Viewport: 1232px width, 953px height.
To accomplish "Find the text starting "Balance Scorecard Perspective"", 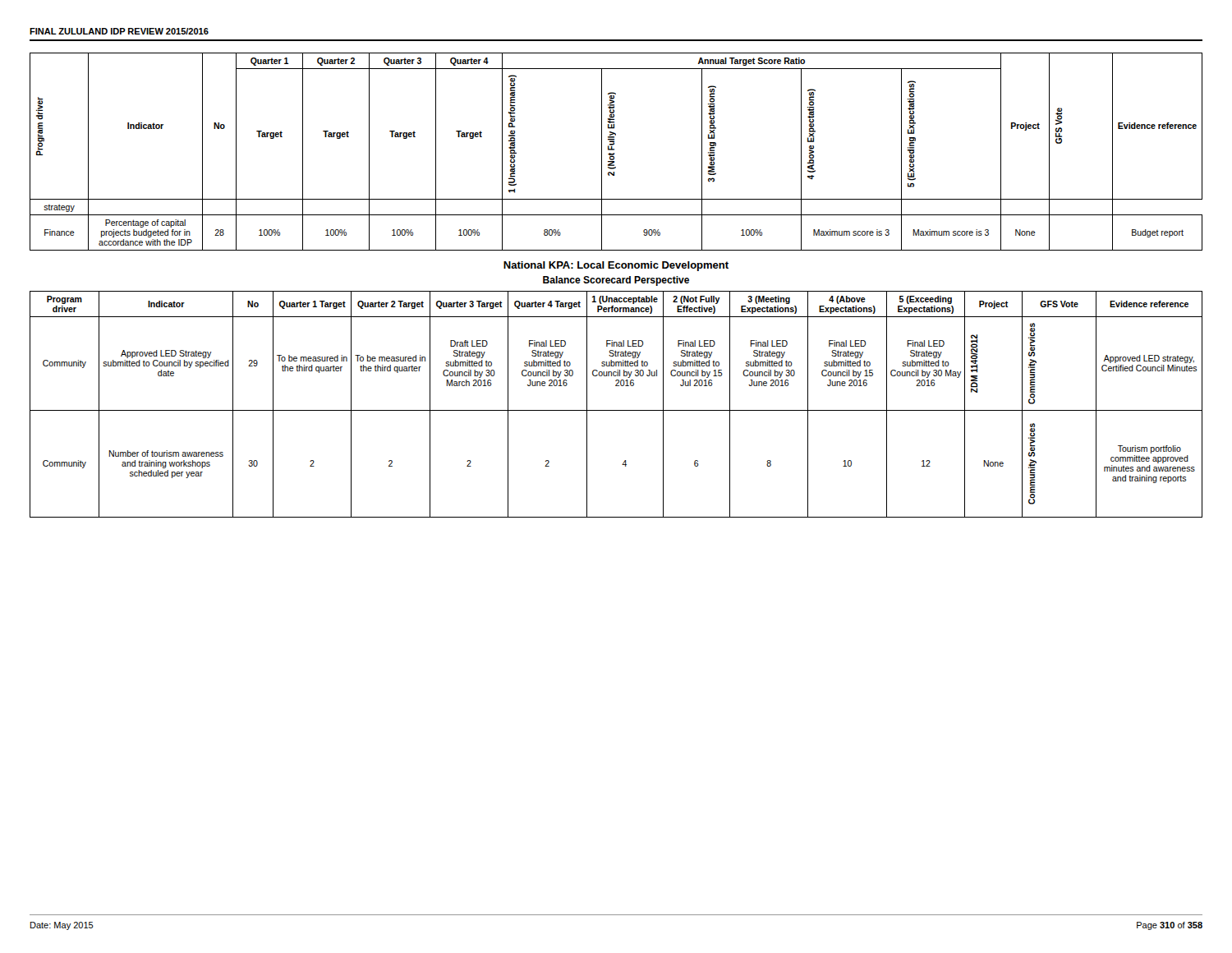I will 616,280.
